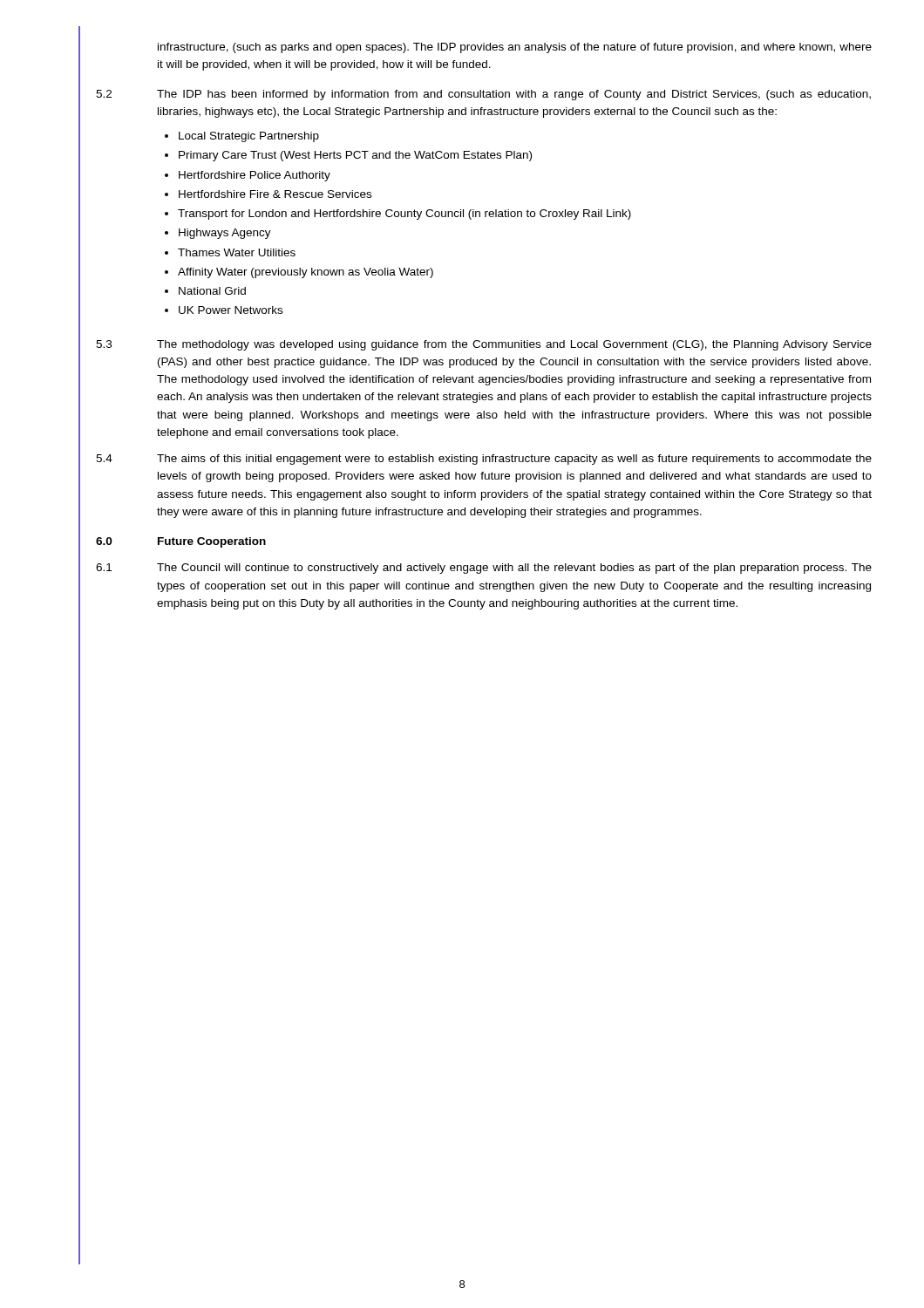924x1308 pixels.
Task: Find the list item that says "Affinity Water (previously known as Veolia Water)"
Action: (x=306, y=271)
